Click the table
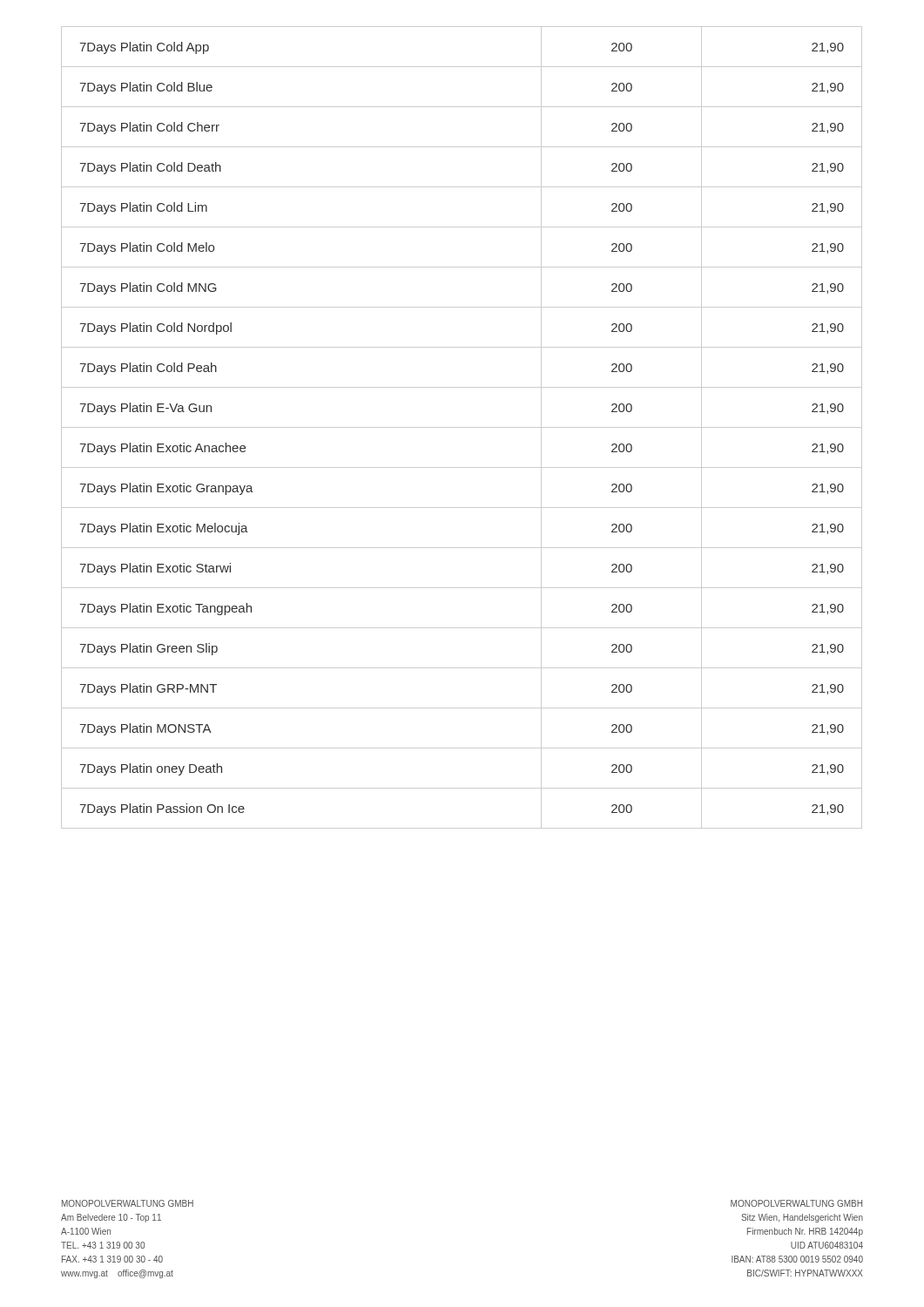The width and height of the screenshot is (924, 1307). point(462,427)
